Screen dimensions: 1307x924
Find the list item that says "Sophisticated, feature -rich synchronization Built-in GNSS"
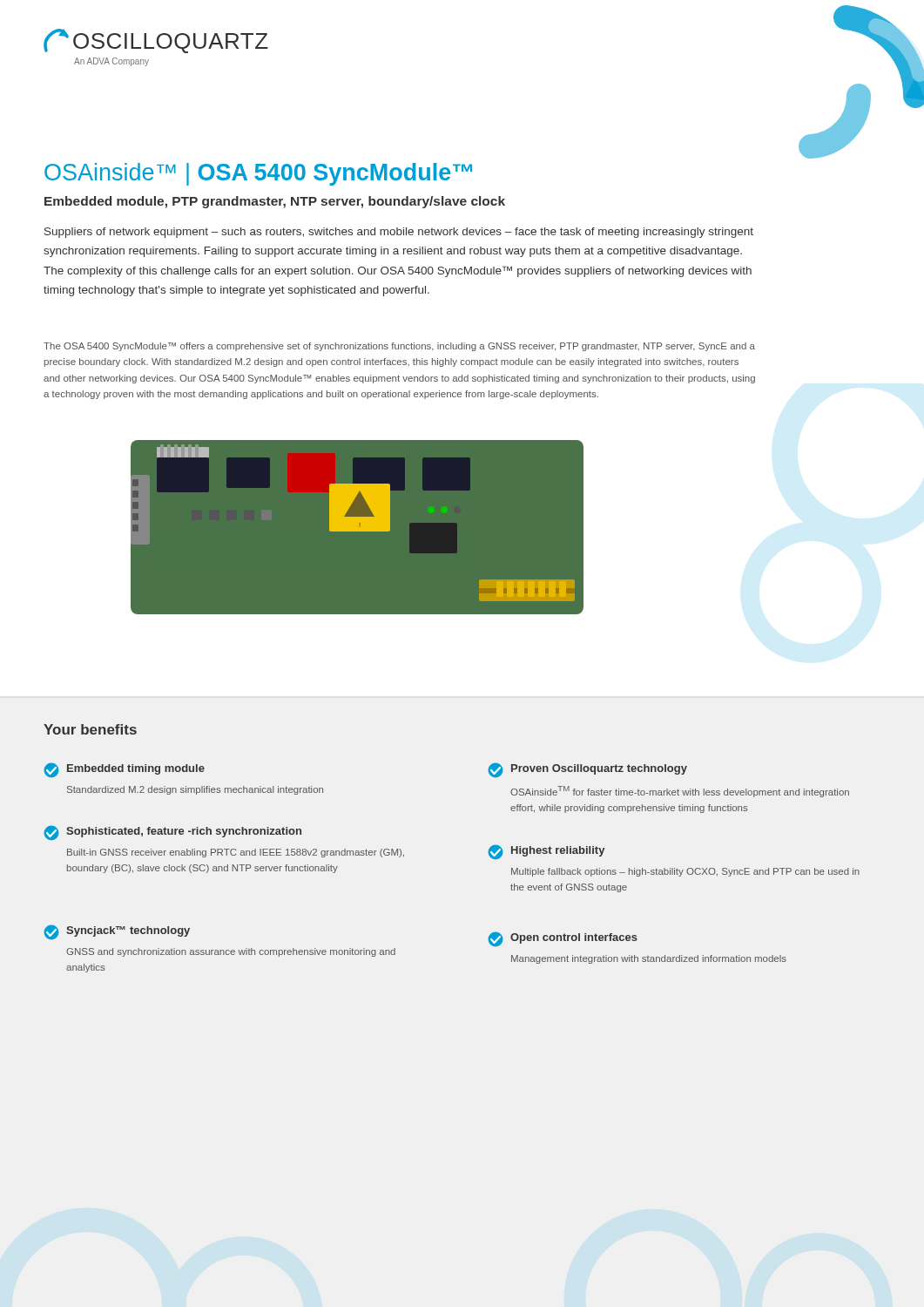pyautogui.click(x=235, y=850)
